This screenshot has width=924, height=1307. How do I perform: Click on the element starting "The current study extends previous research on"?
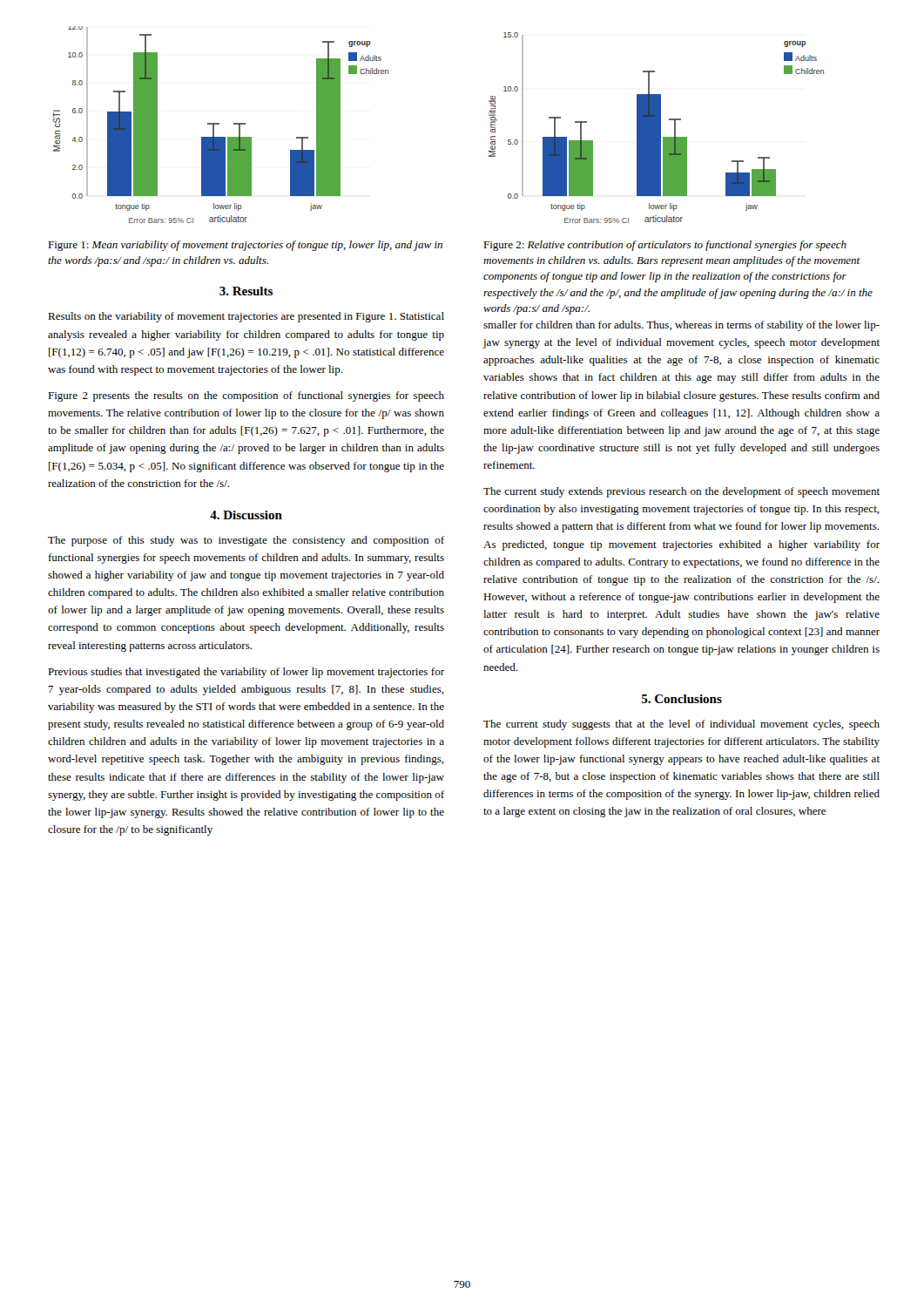point(681,579)
